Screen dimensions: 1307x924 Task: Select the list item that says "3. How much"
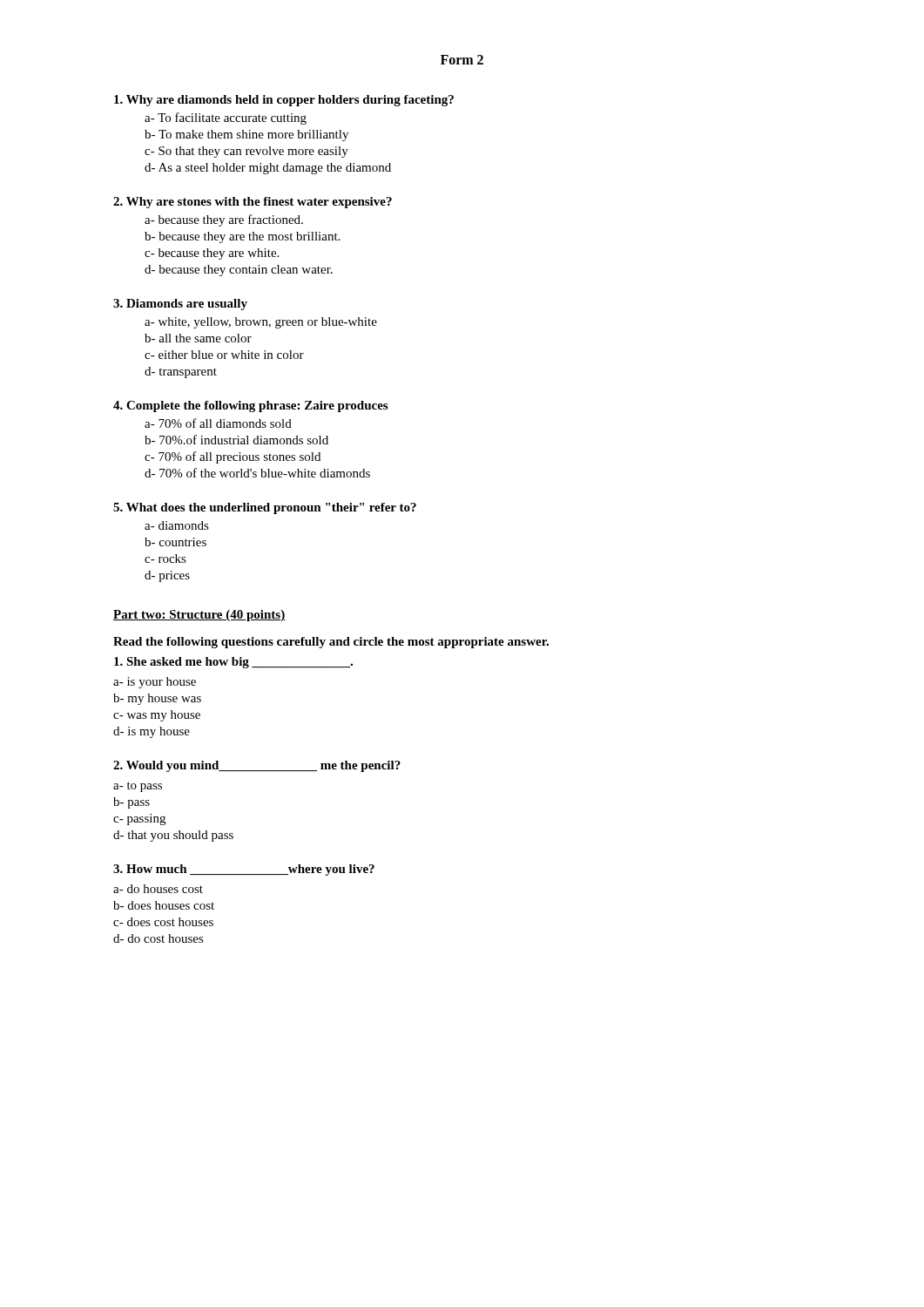click(x=244, y=870)
